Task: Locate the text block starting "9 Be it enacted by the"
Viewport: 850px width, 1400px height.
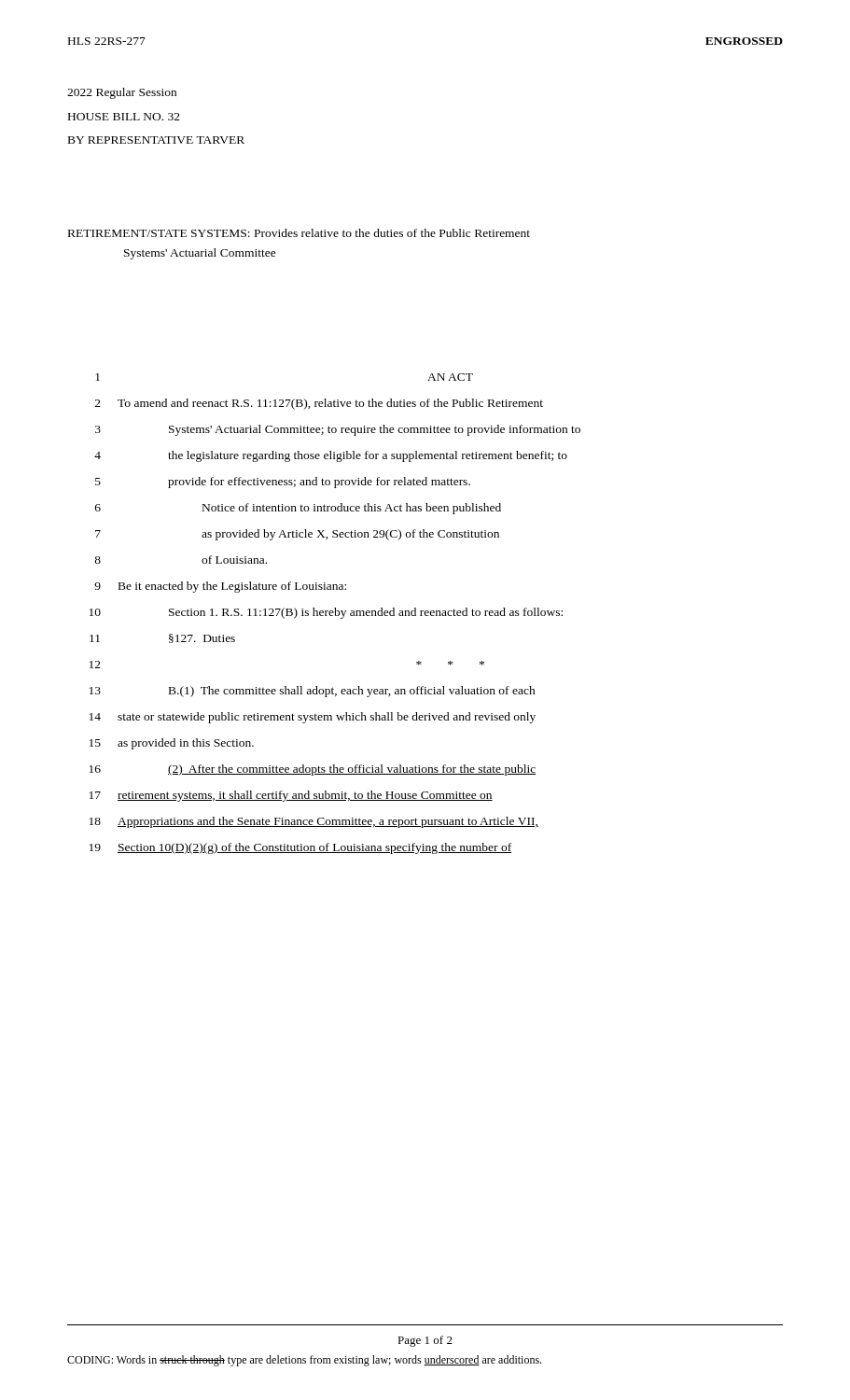Action: 220,587
